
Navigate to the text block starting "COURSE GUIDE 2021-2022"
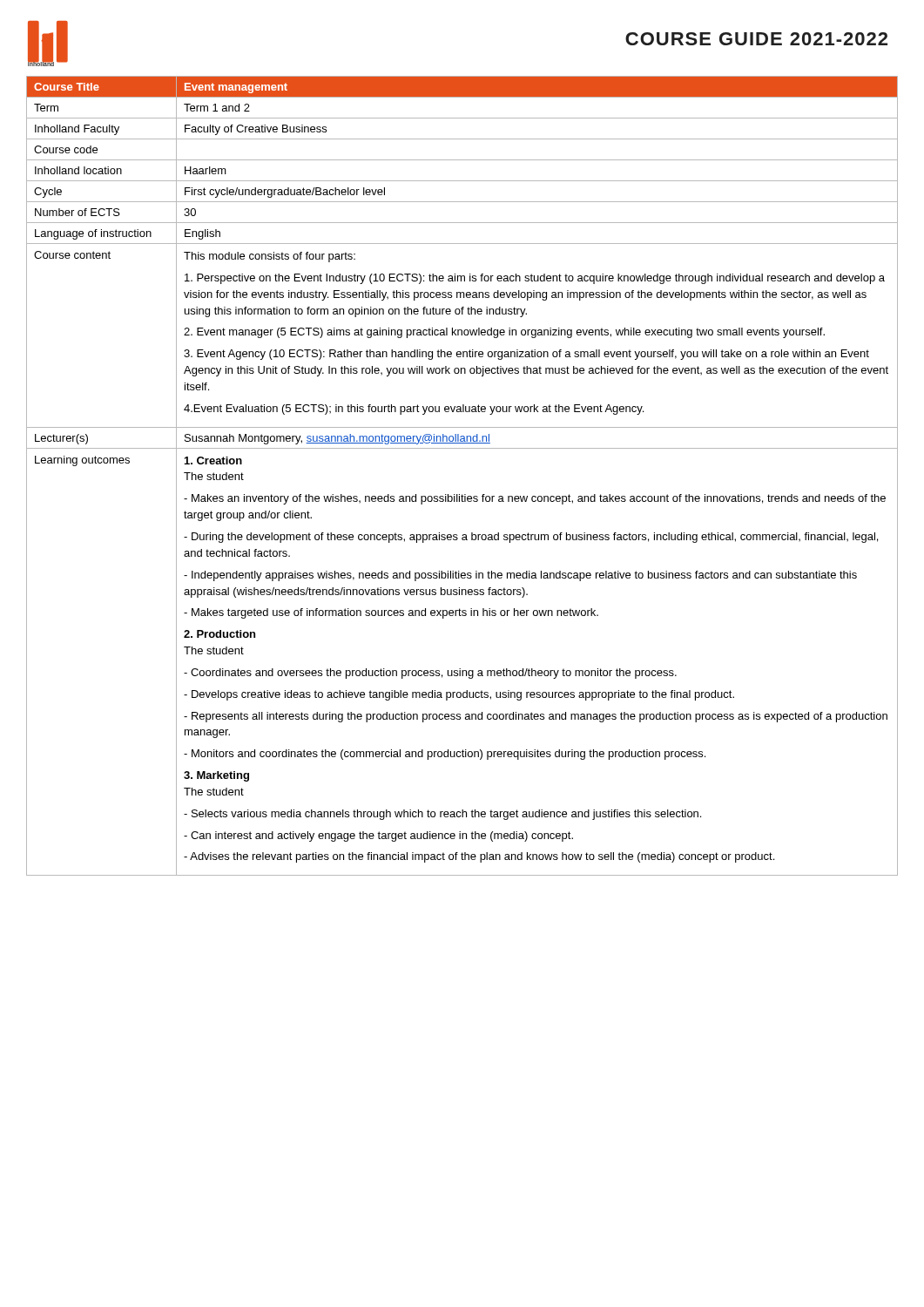[757, 39]
